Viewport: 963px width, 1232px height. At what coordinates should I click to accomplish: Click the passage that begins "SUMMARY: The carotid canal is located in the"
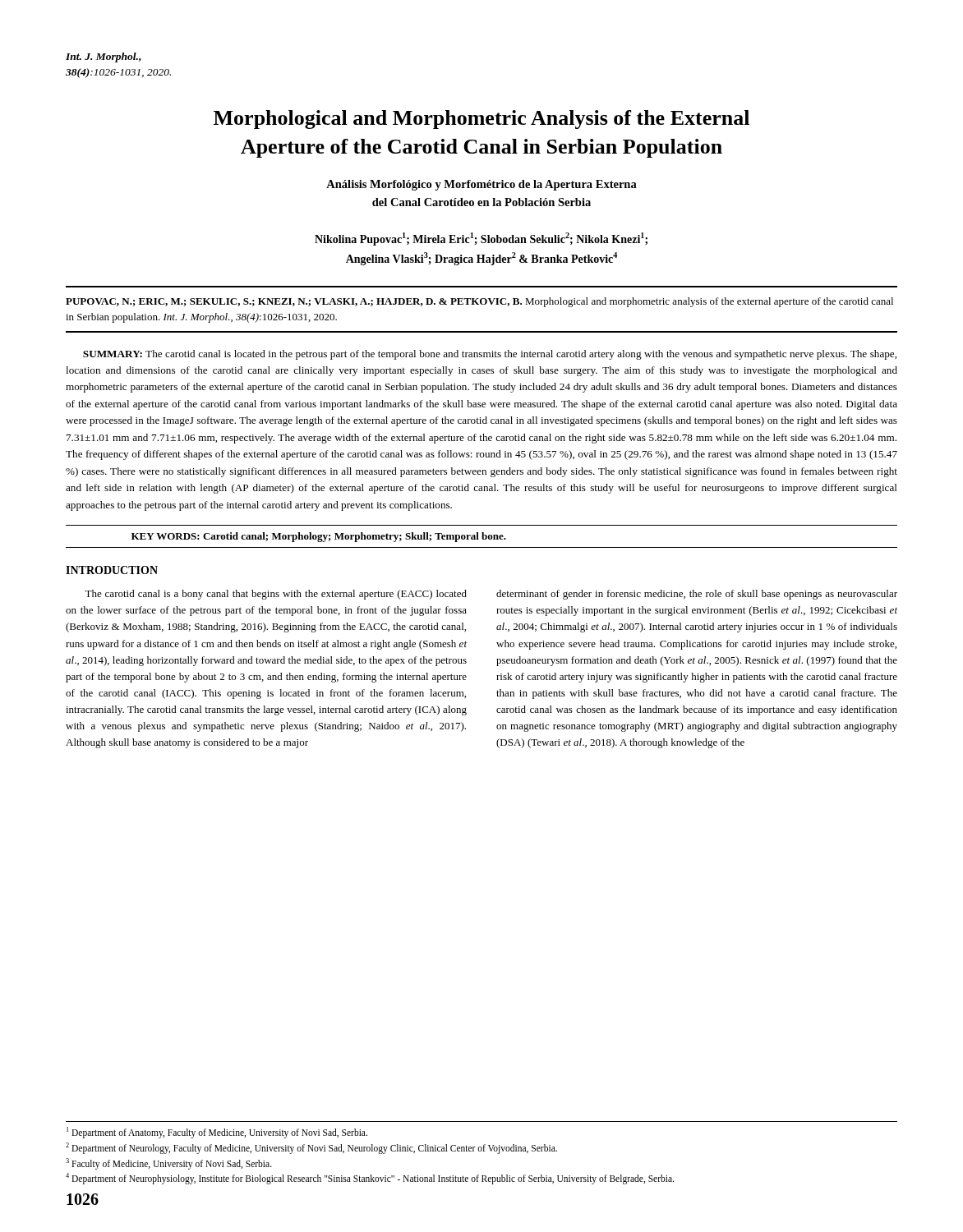pyautogui.click(x=482, y=429)
